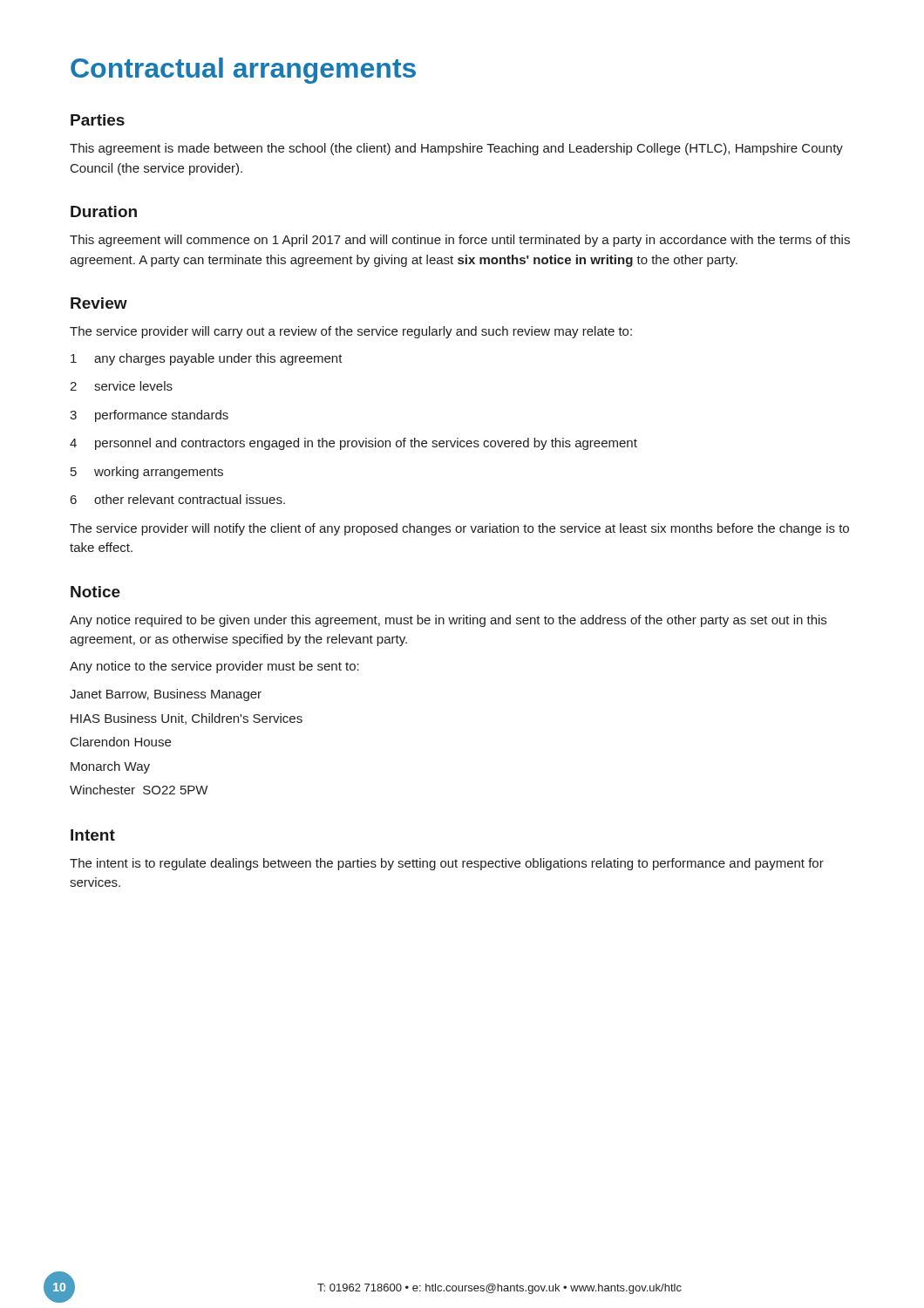Click where it says "Clarendon House"
Screen dimensions: 1308x924
121,742
